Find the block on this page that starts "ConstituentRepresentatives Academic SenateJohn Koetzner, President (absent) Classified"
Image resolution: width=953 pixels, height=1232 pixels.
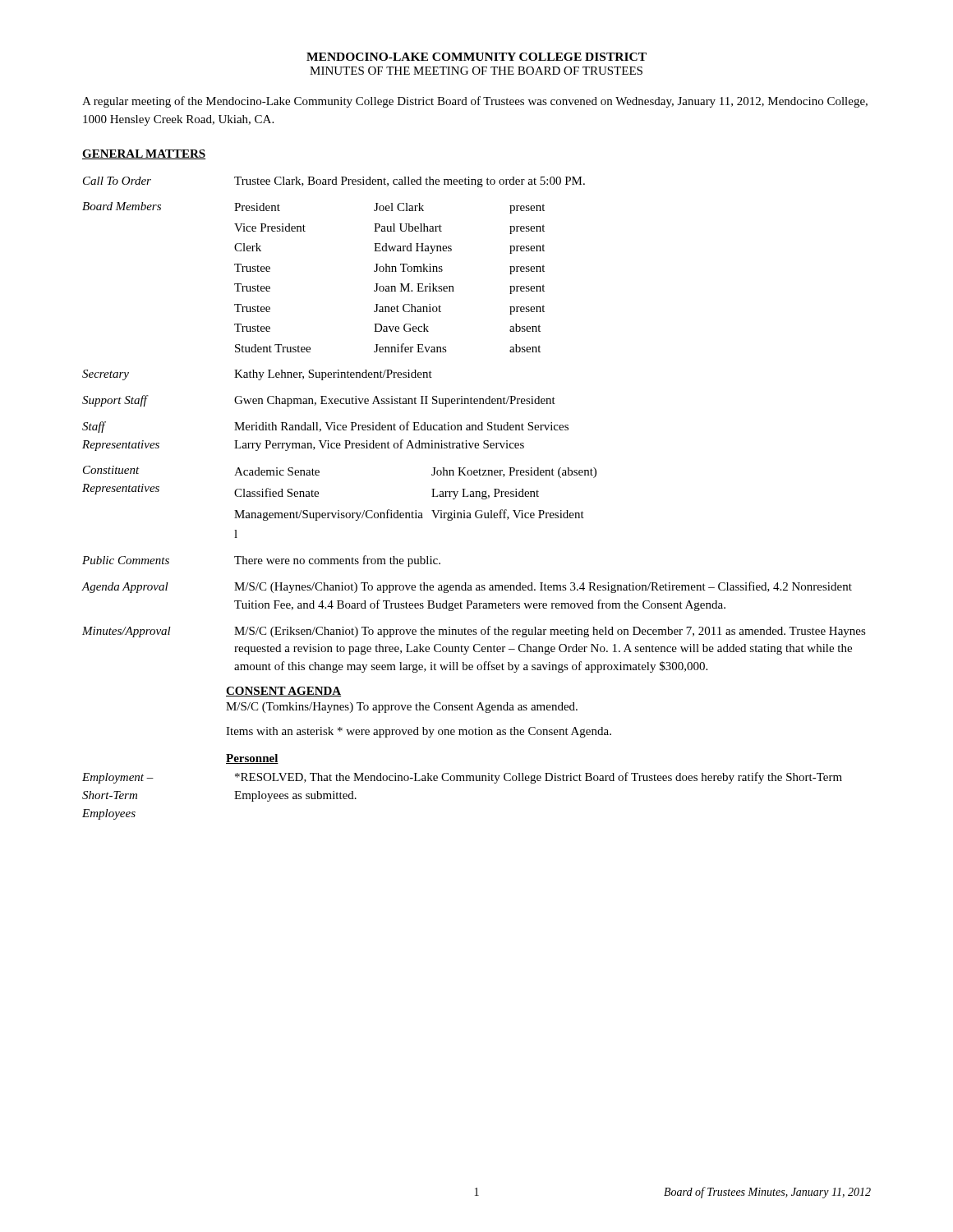(476, 503)
